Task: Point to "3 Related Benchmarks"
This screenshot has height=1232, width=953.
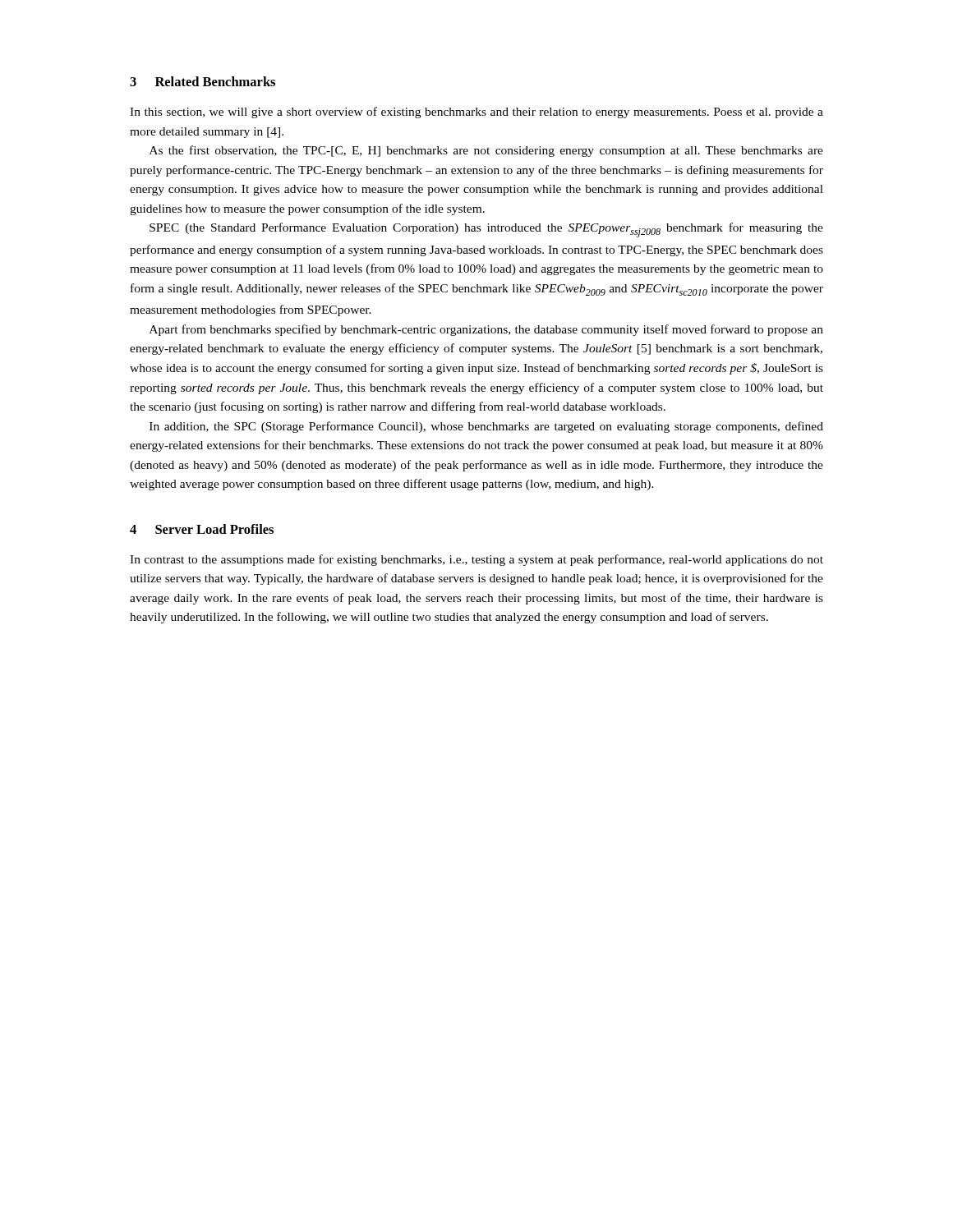Action: pyautogui.click(x=203, y=81)
